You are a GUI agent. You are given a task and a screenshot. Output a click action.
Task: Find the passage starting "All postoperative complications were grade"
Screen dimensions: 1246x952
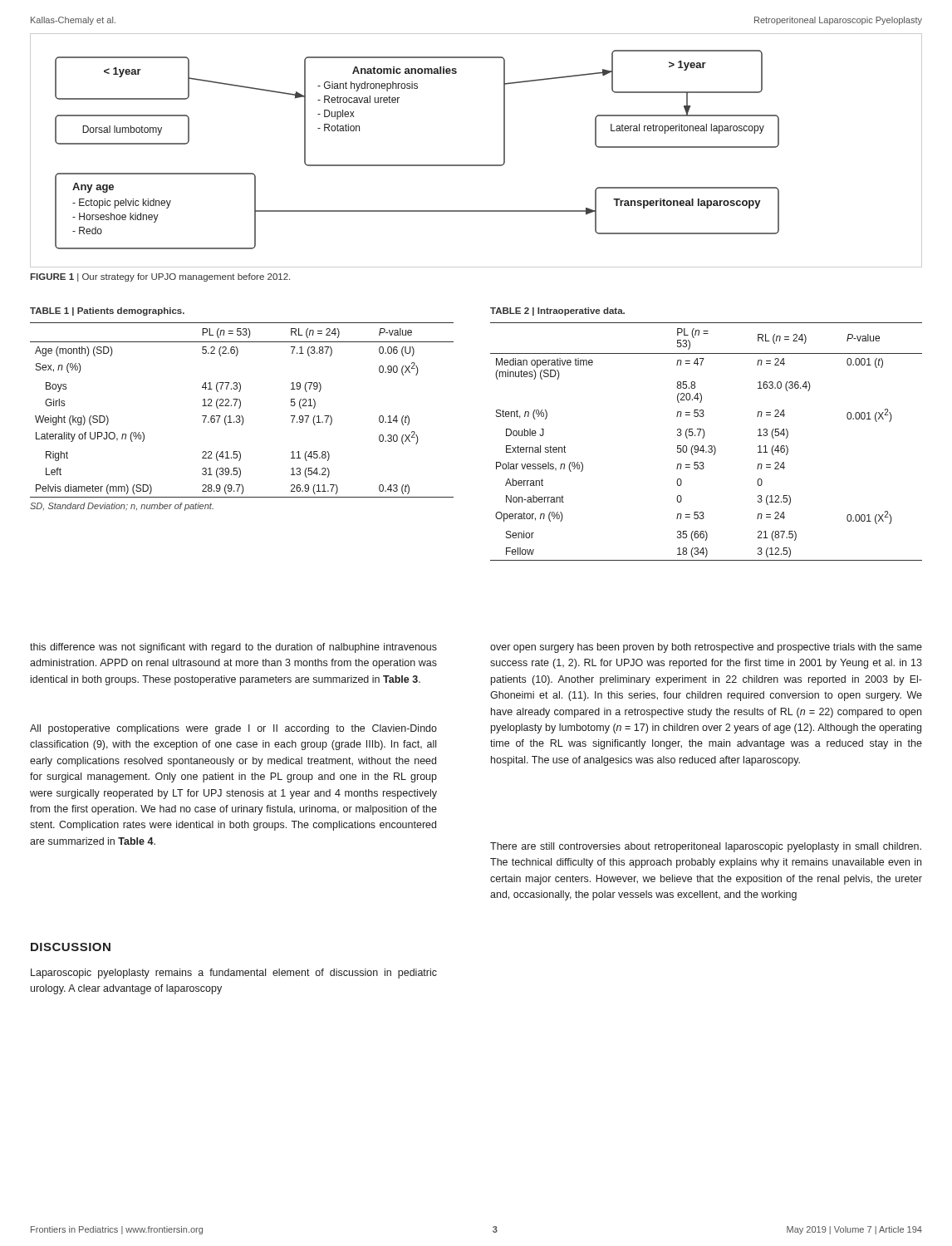[x=233, y=785]
